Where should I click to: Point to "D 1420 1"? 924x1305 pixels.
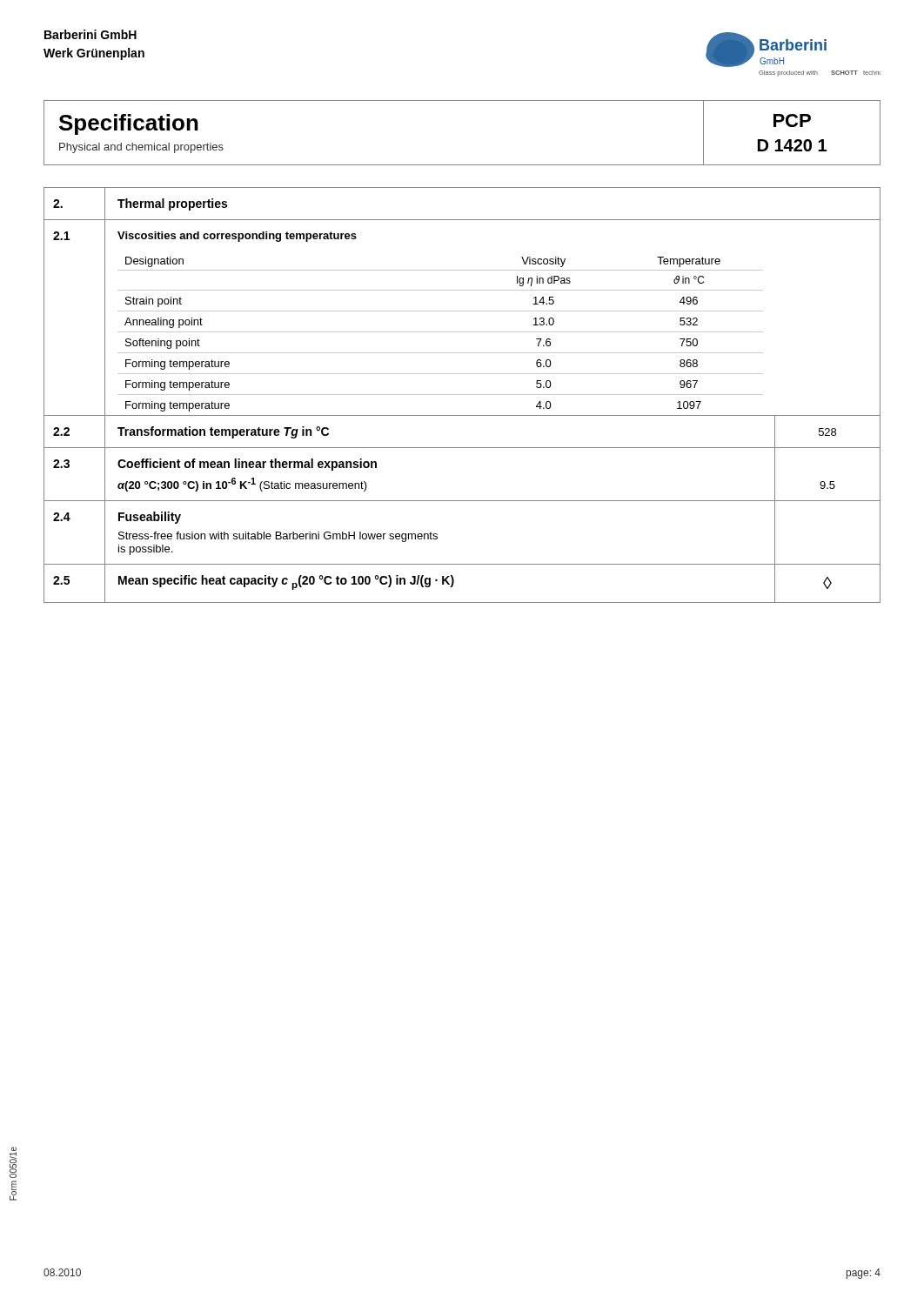click(792, 145)
